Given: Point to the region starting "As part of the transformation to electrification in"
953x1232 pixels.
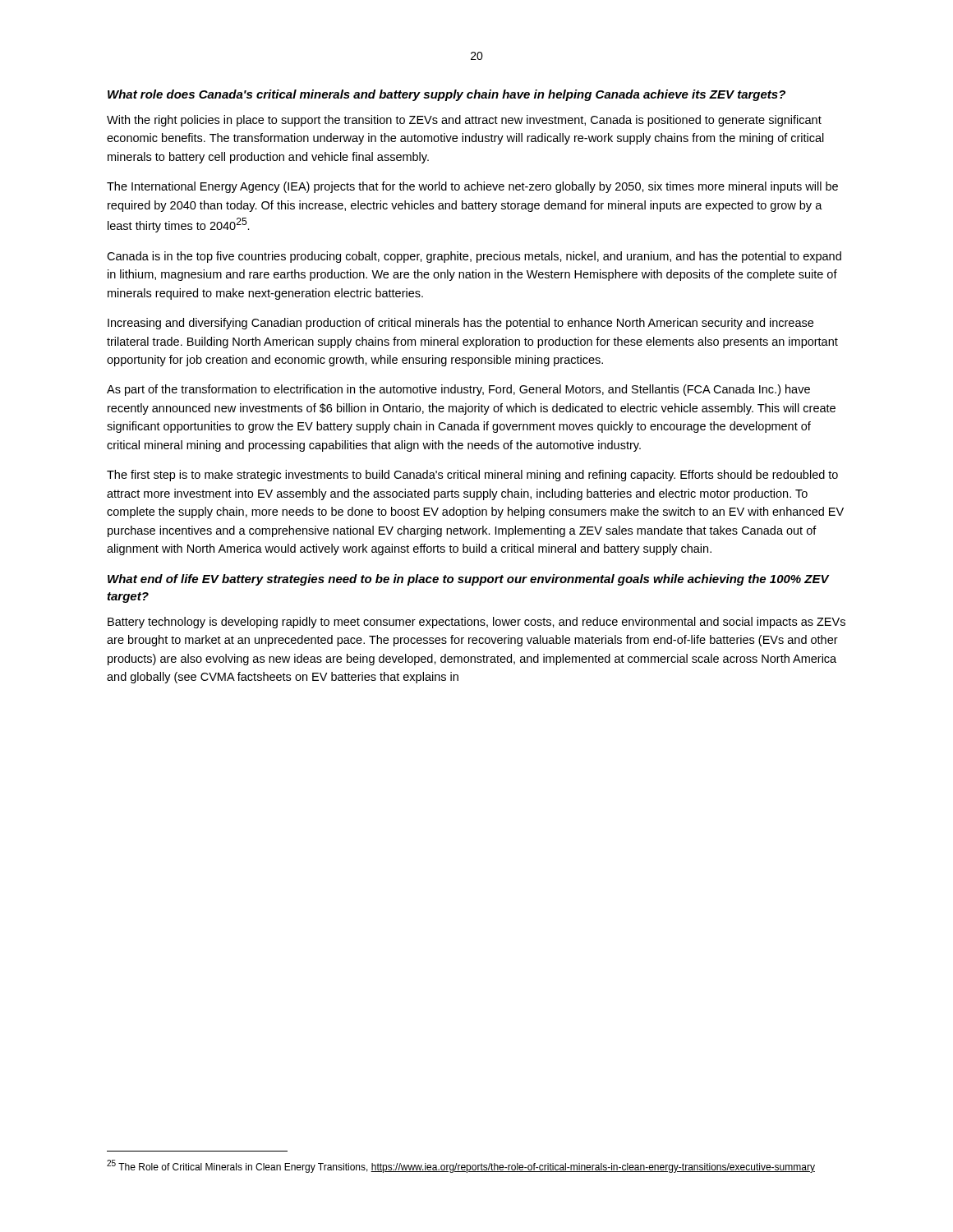Looking at the screenshot, I should tap(471, 417).
